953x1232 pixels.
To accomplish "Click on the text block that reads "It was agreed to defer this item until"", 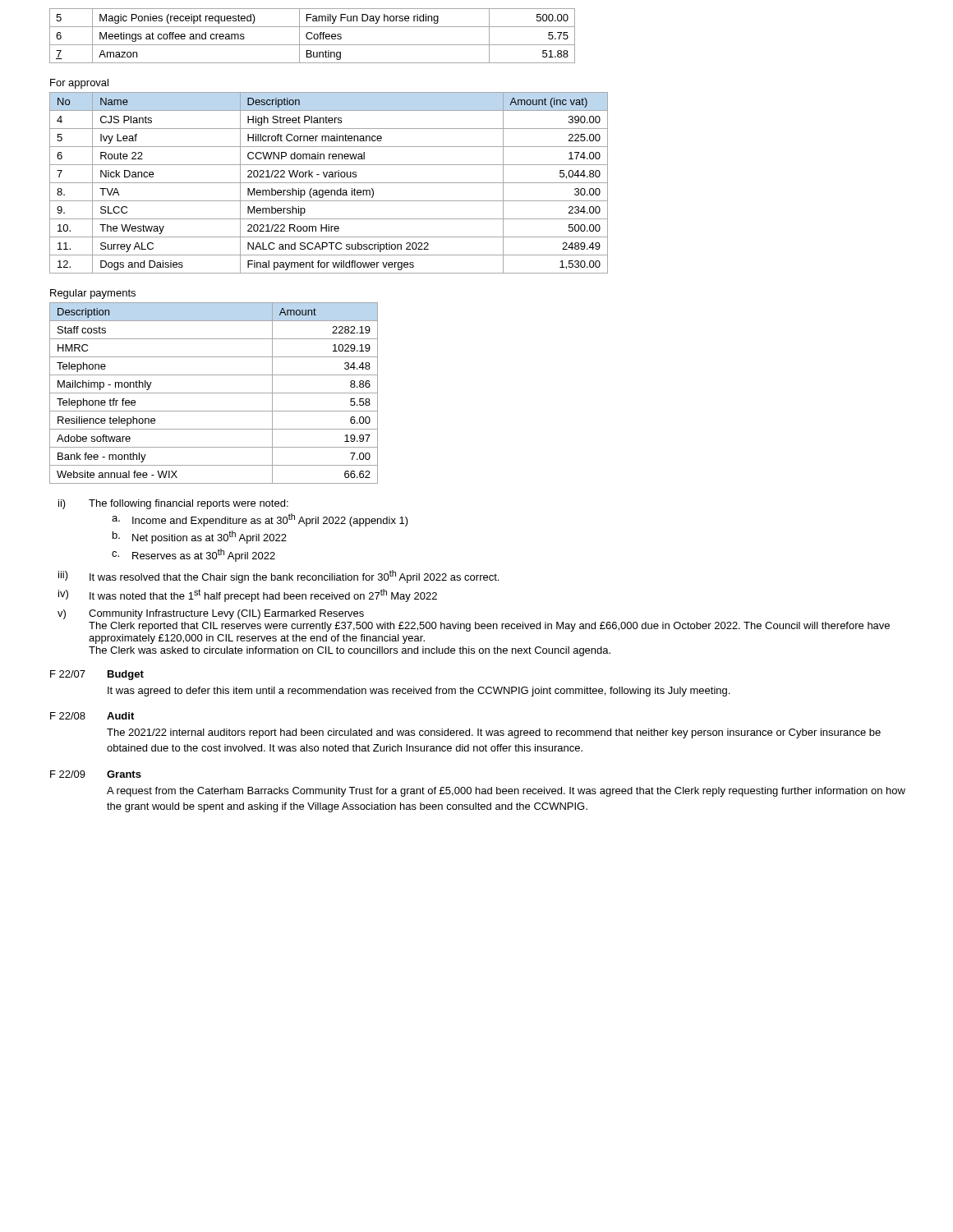I will point(419,690).
